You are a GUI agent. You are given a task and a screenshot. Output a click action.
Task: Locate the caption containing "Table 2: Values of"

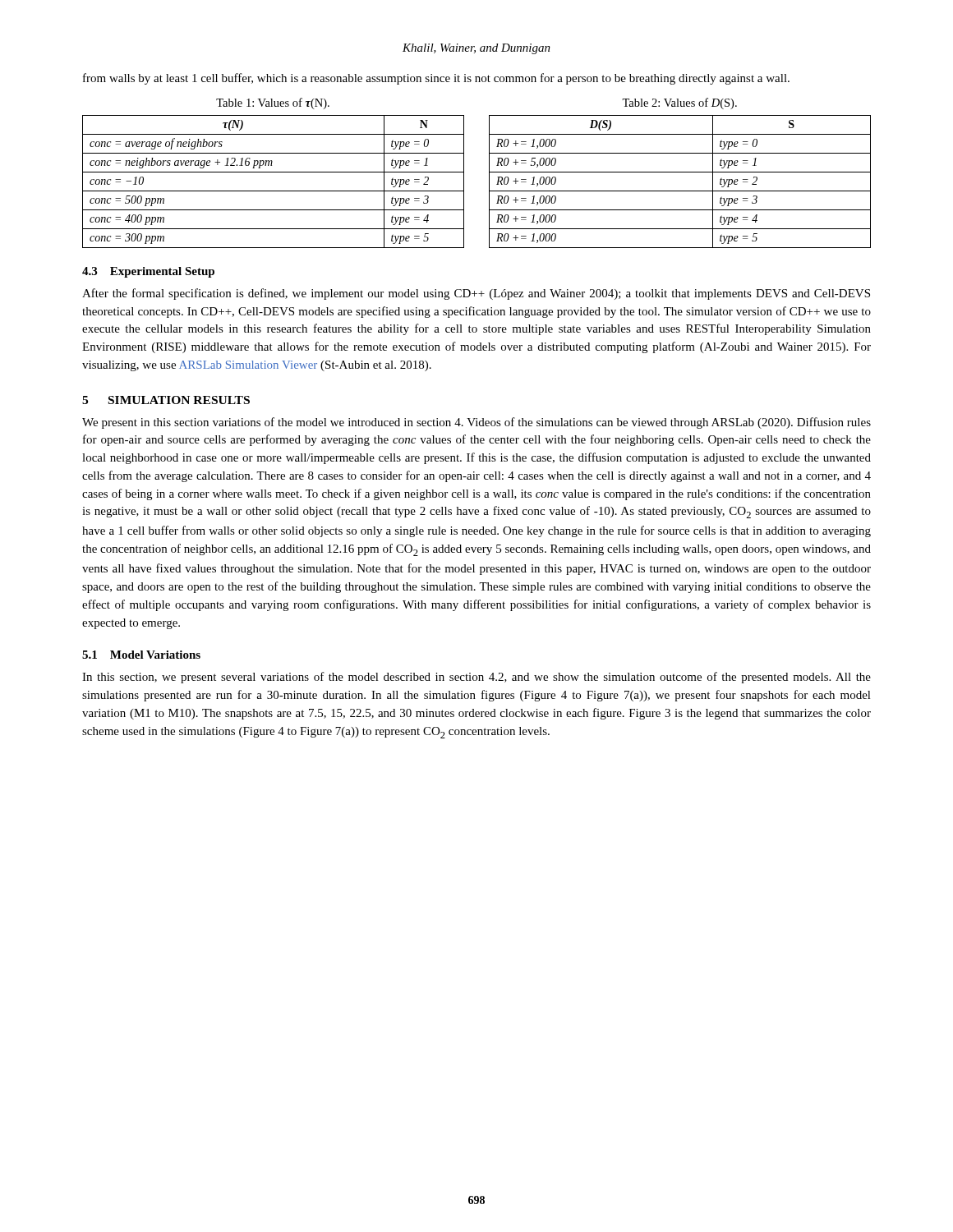680,102
